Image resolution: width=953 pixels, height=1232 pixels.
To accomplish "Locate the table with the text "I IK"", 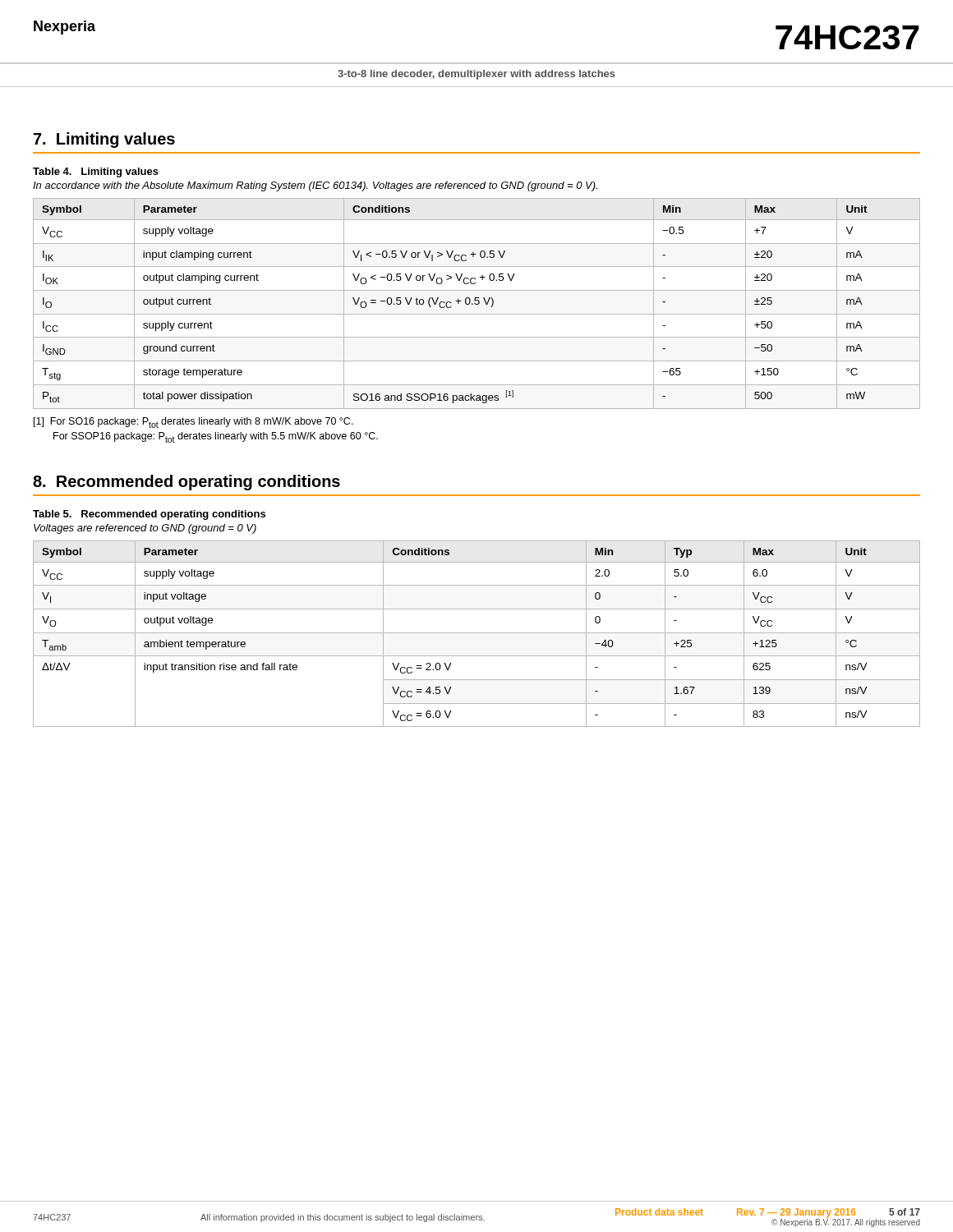I will click(476, 303).
